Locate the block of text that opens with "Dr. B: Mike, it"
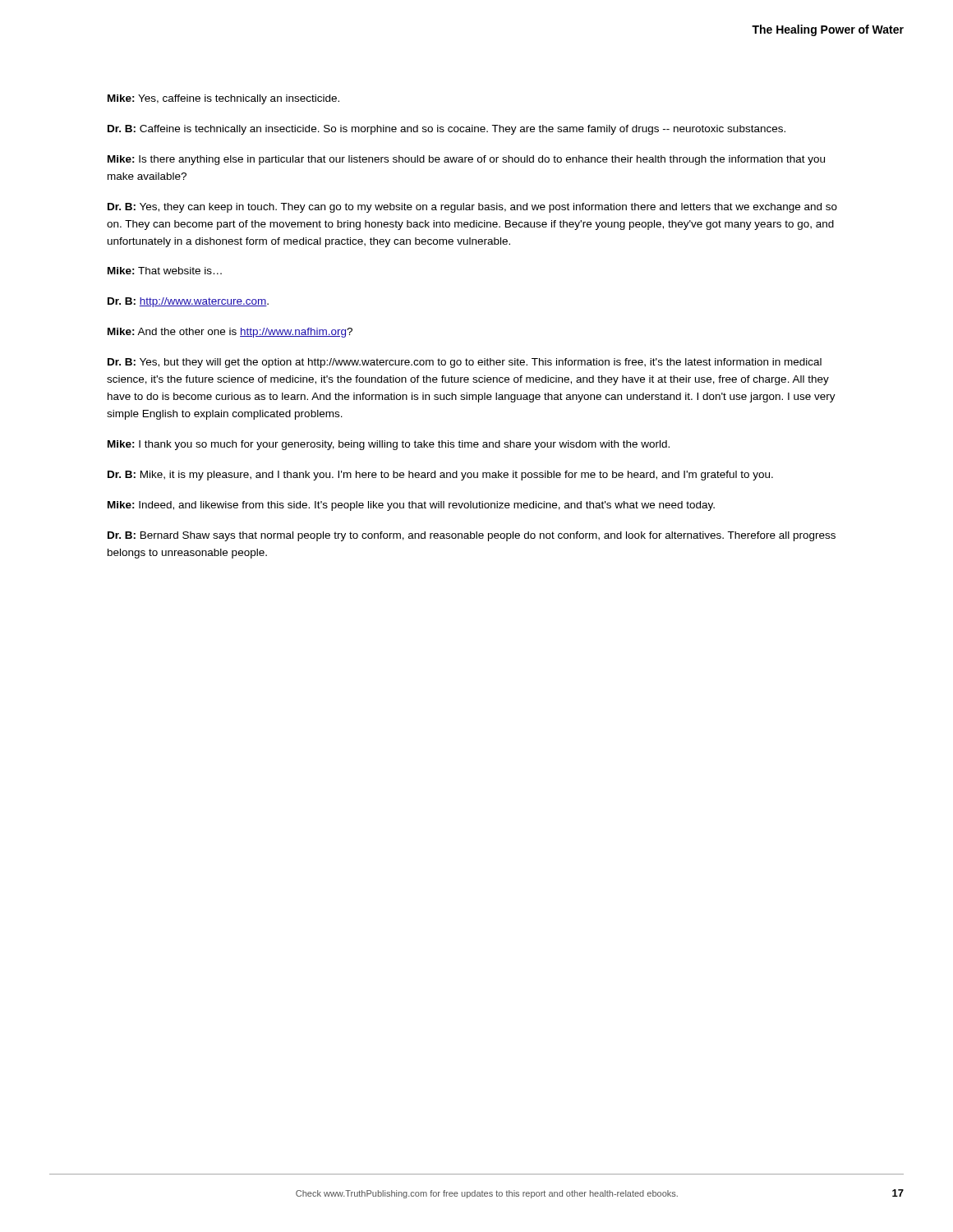The image size is (953, 1232). [x=440, y=474]
